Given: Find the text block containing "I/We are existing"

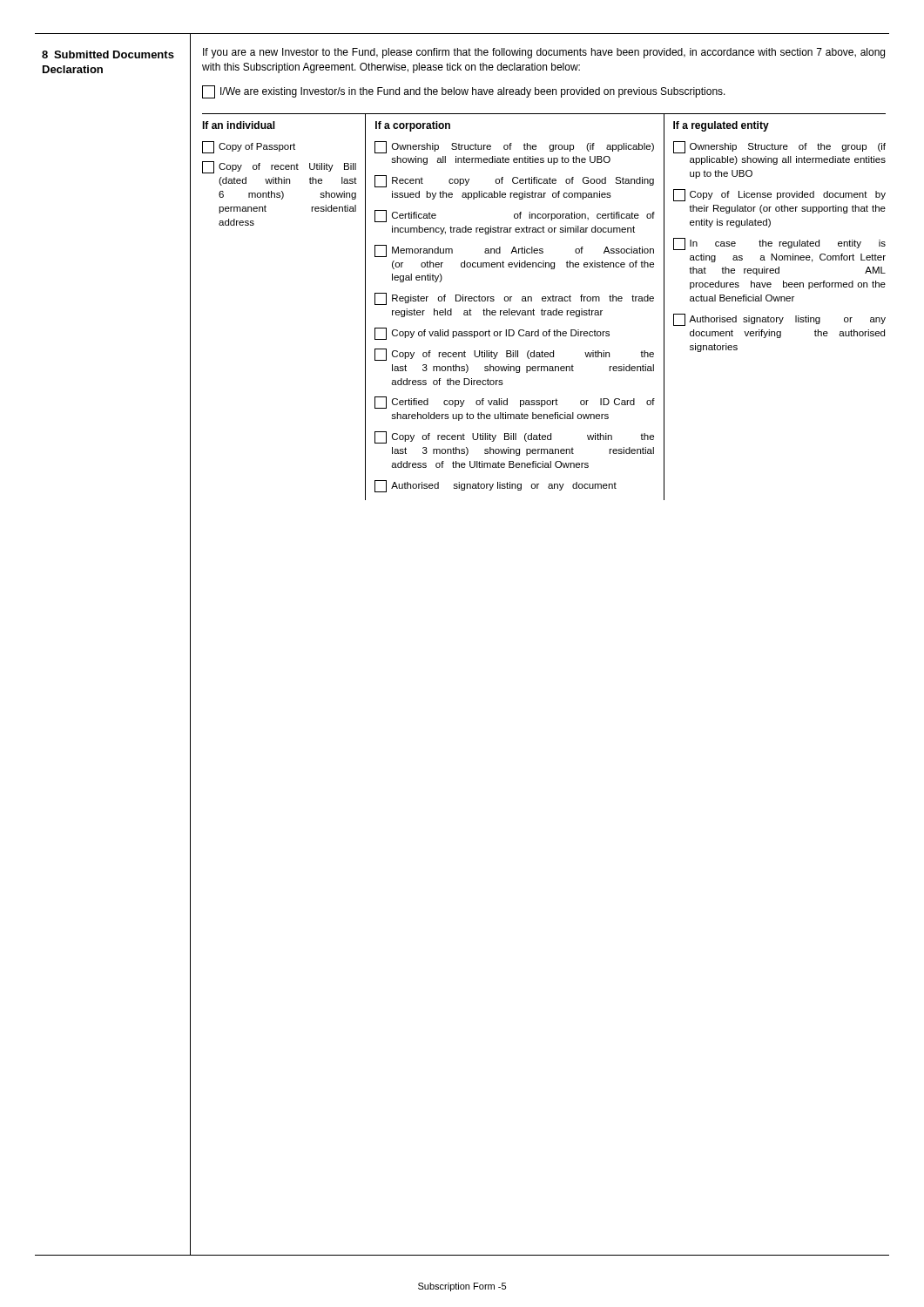Looking at the screenshot, I should (464, 92).
